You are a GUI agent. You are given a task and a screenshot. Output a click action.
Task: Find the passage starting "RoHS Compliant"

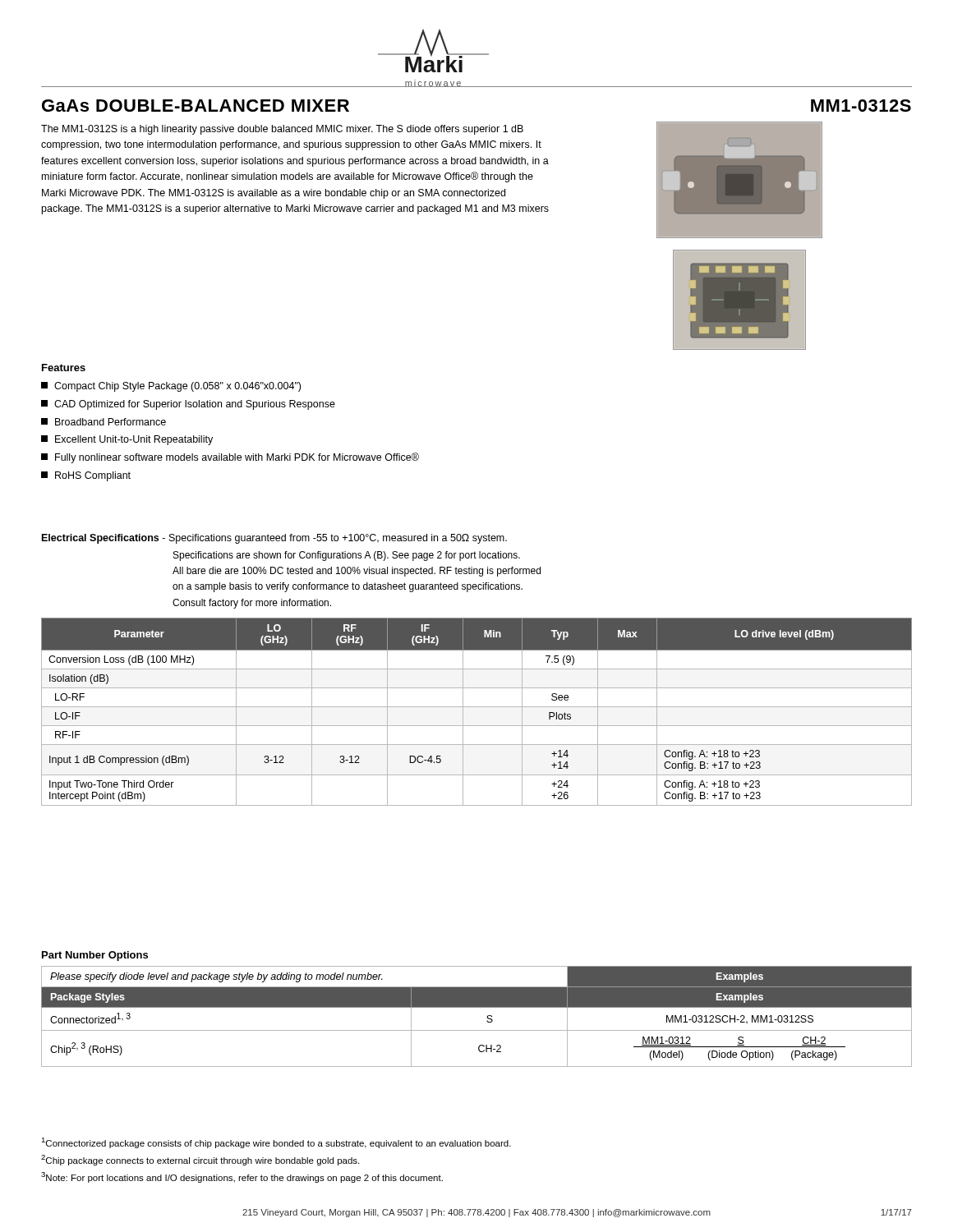pyautogui.click(x=86, y=476)
